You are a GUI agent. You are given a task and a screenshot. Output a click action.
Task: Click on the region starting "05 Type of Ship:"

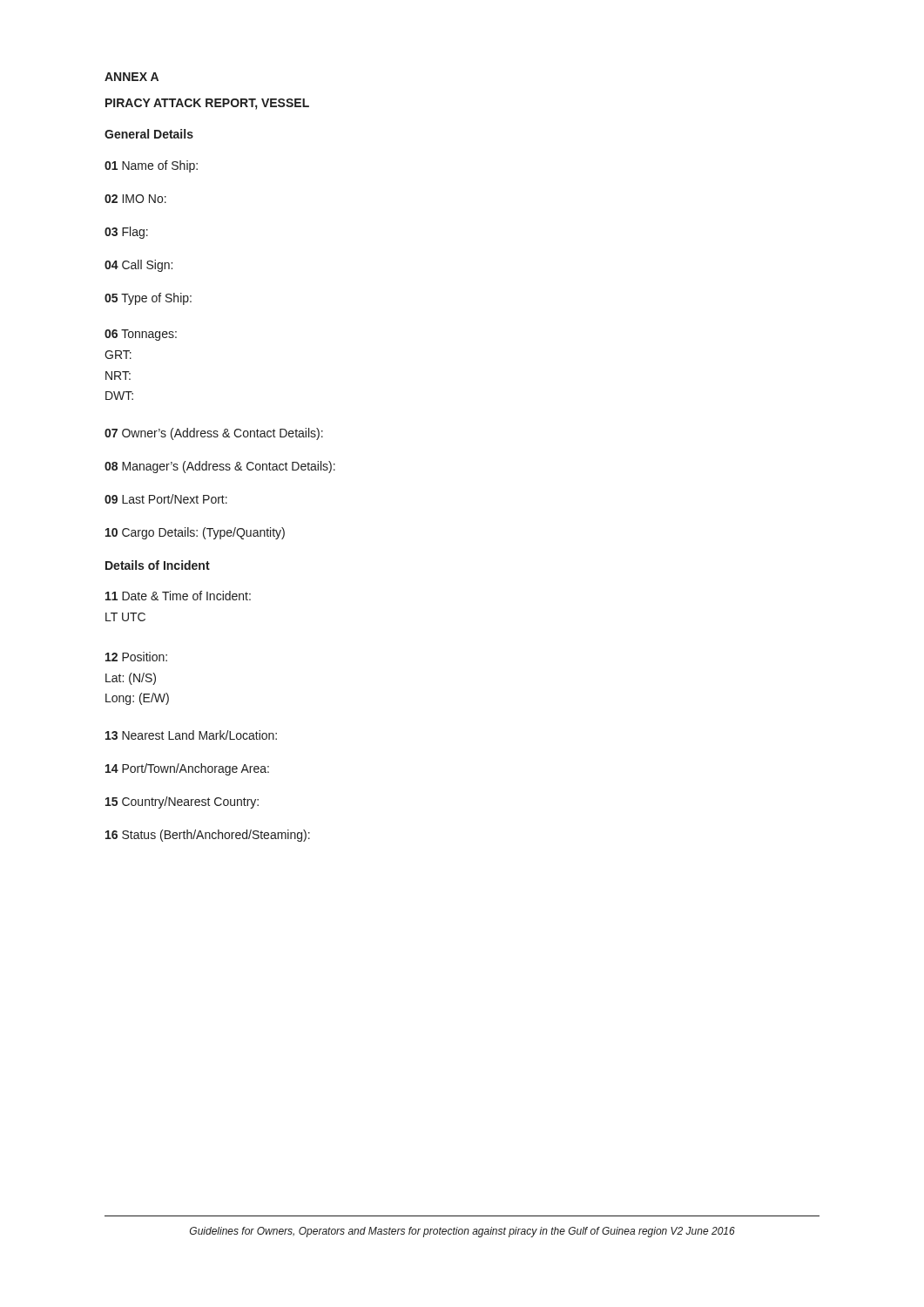[x=148, y=298]
